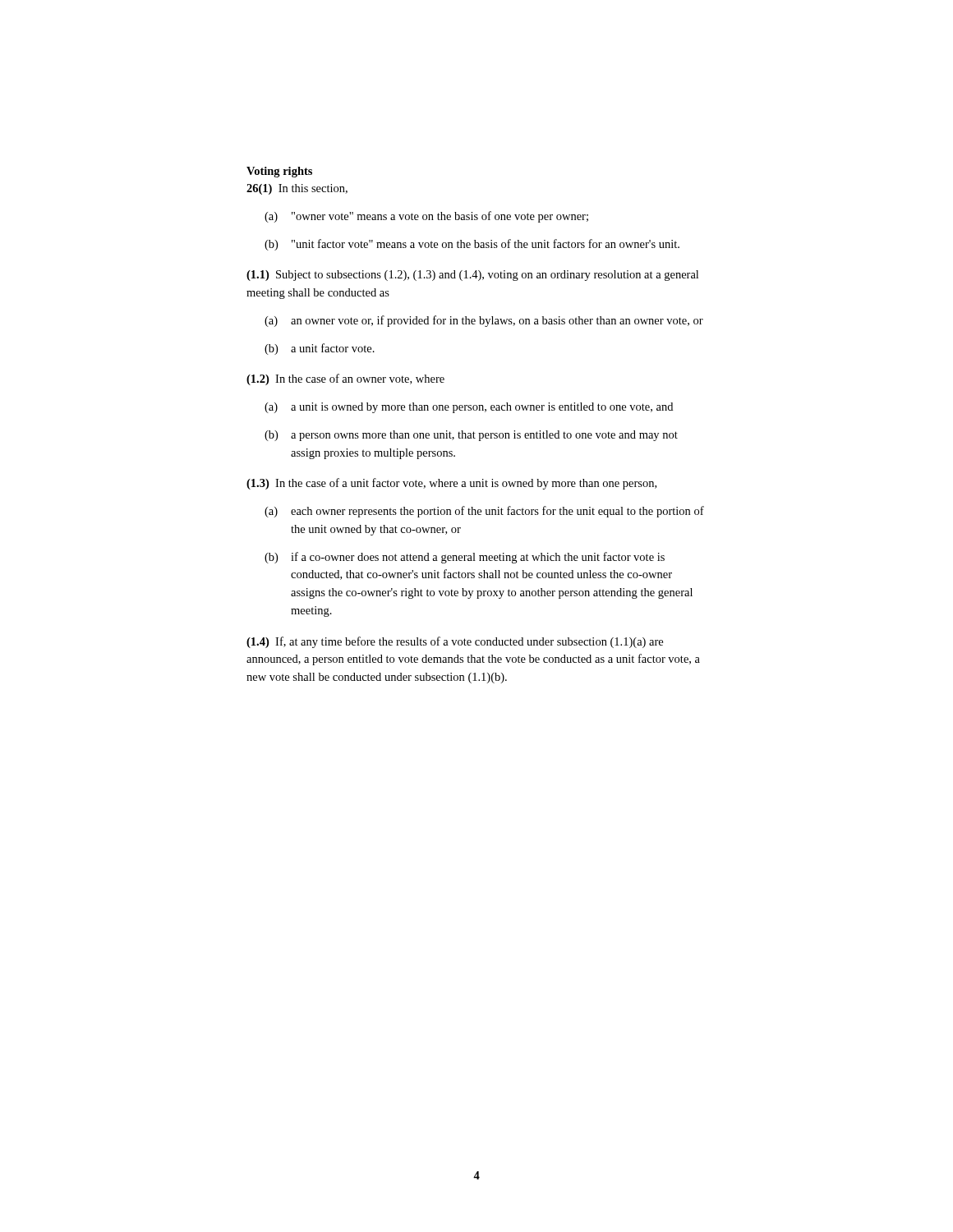Locate the region starting "(b) "unit factor vote" means a vote on"
Image resolution: width=953 pixels, height=1232 pixels.
[476, 244]
